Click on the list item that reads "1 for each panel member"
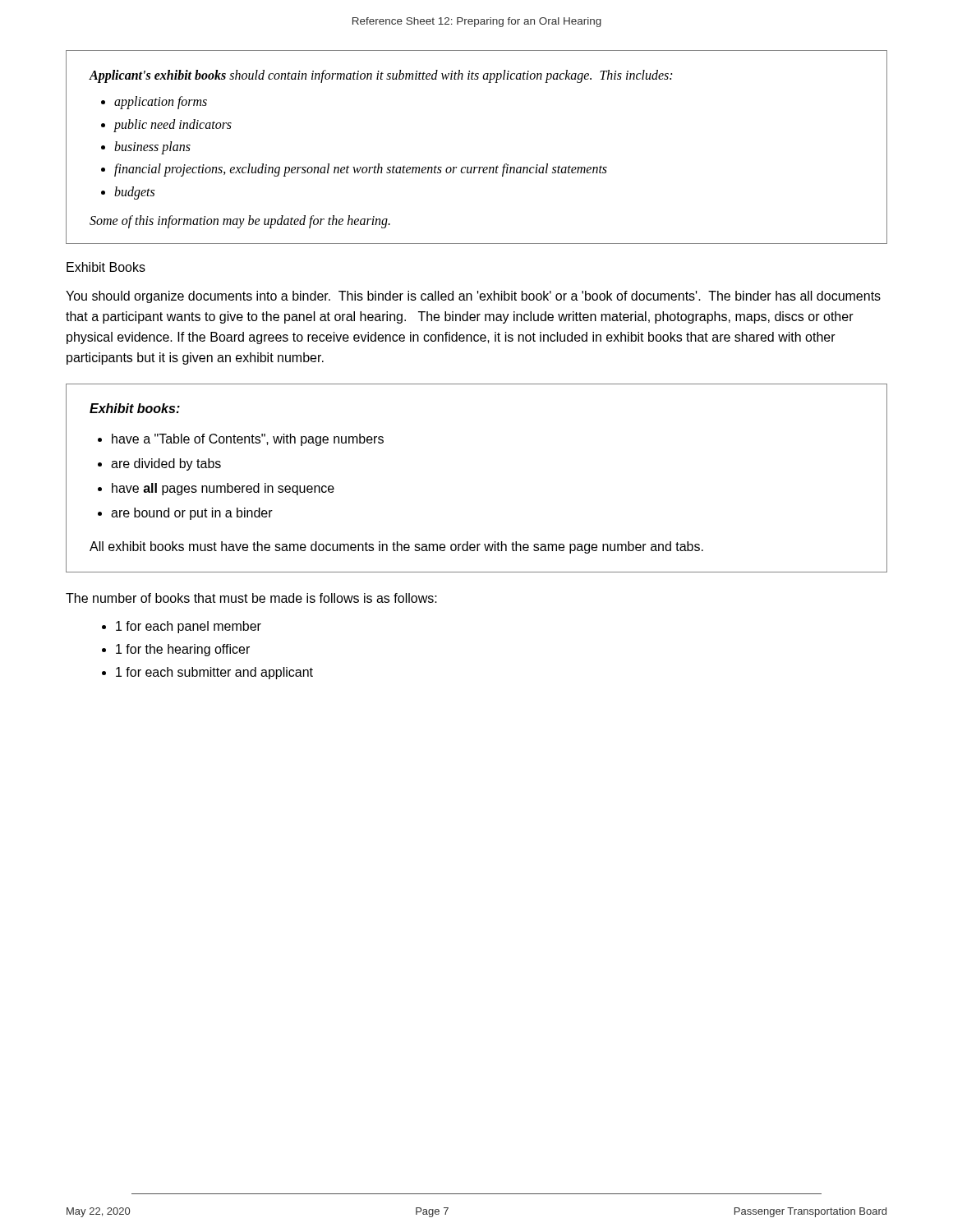 (x=188, y=627)
